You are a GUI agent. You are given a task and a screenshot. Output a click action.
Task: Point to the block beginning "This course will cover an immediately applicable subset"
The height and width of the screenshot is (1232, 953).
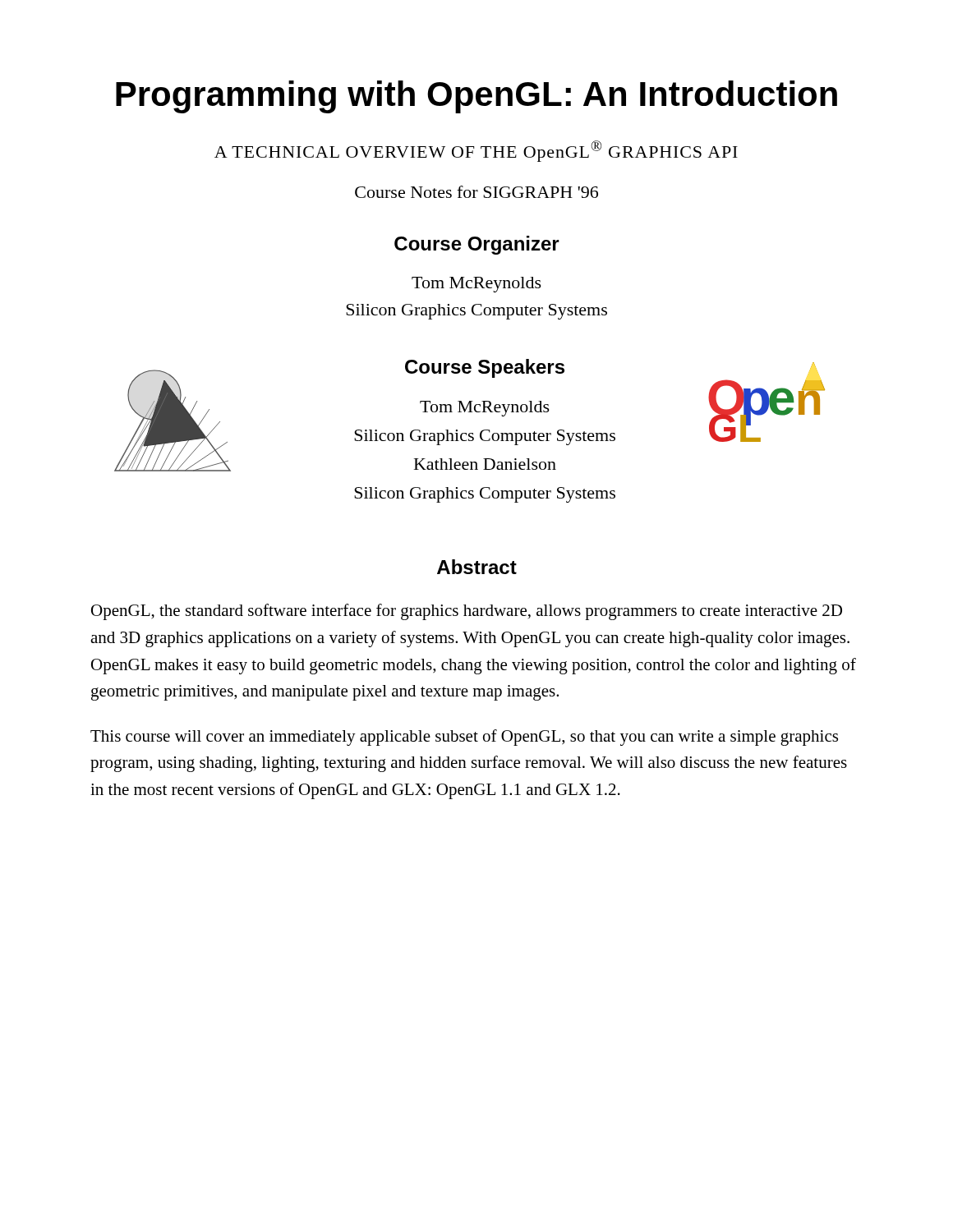pos(476,763)
